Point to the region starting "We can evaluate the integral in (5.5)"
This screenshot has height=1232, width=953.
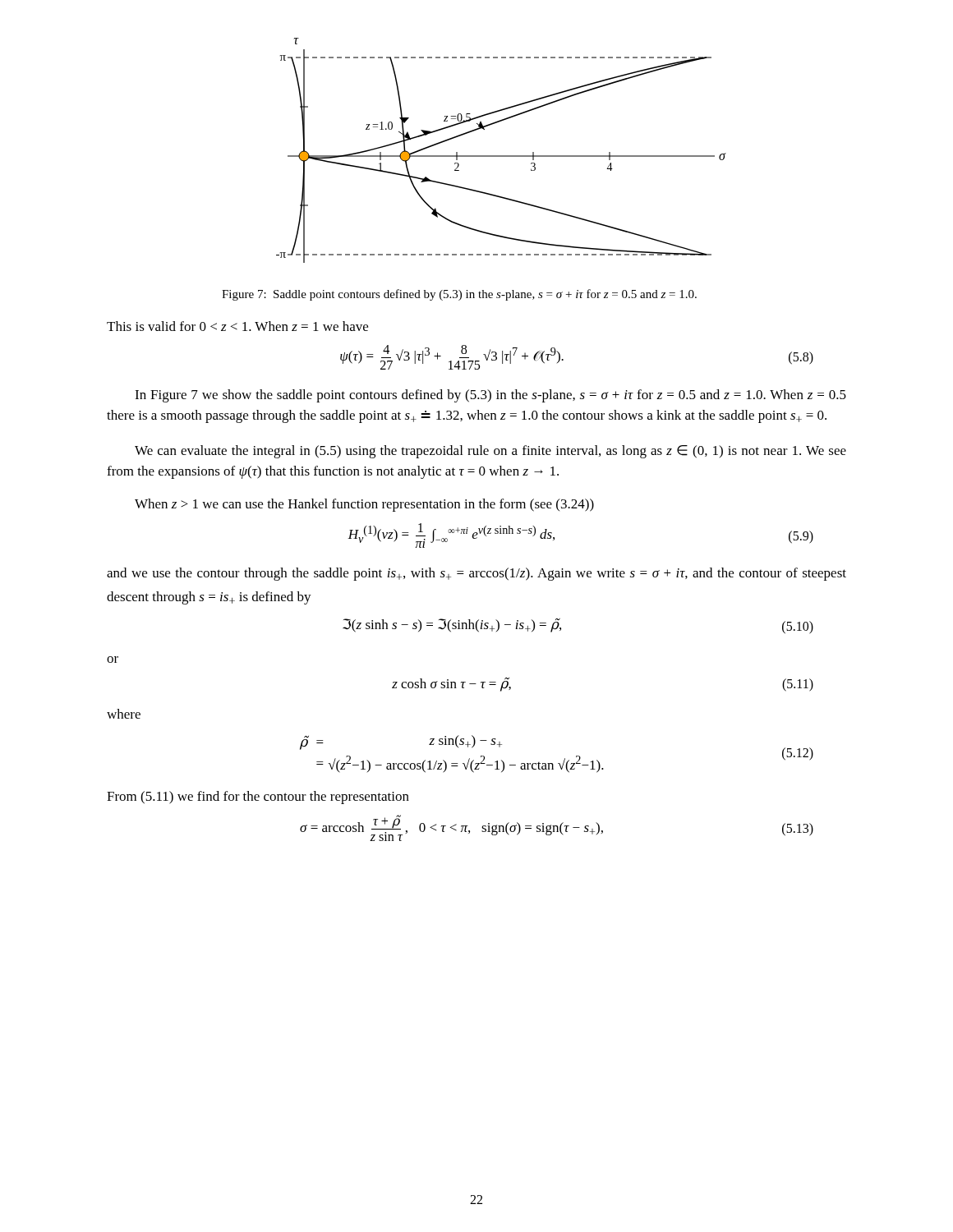pos(476,461)
